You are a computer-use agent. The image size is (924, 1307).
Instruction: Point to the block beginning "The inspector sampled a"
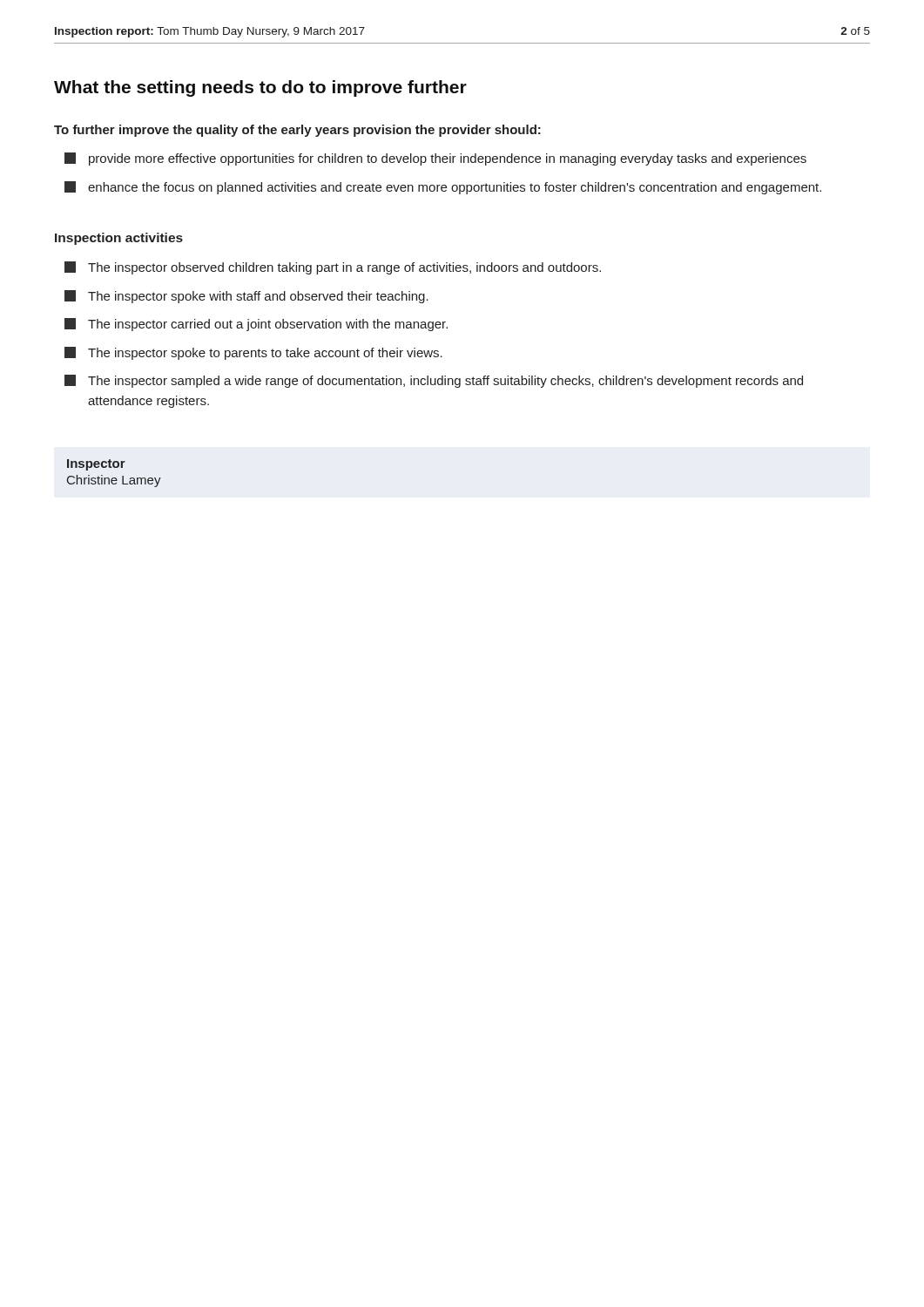pos(467,391)
